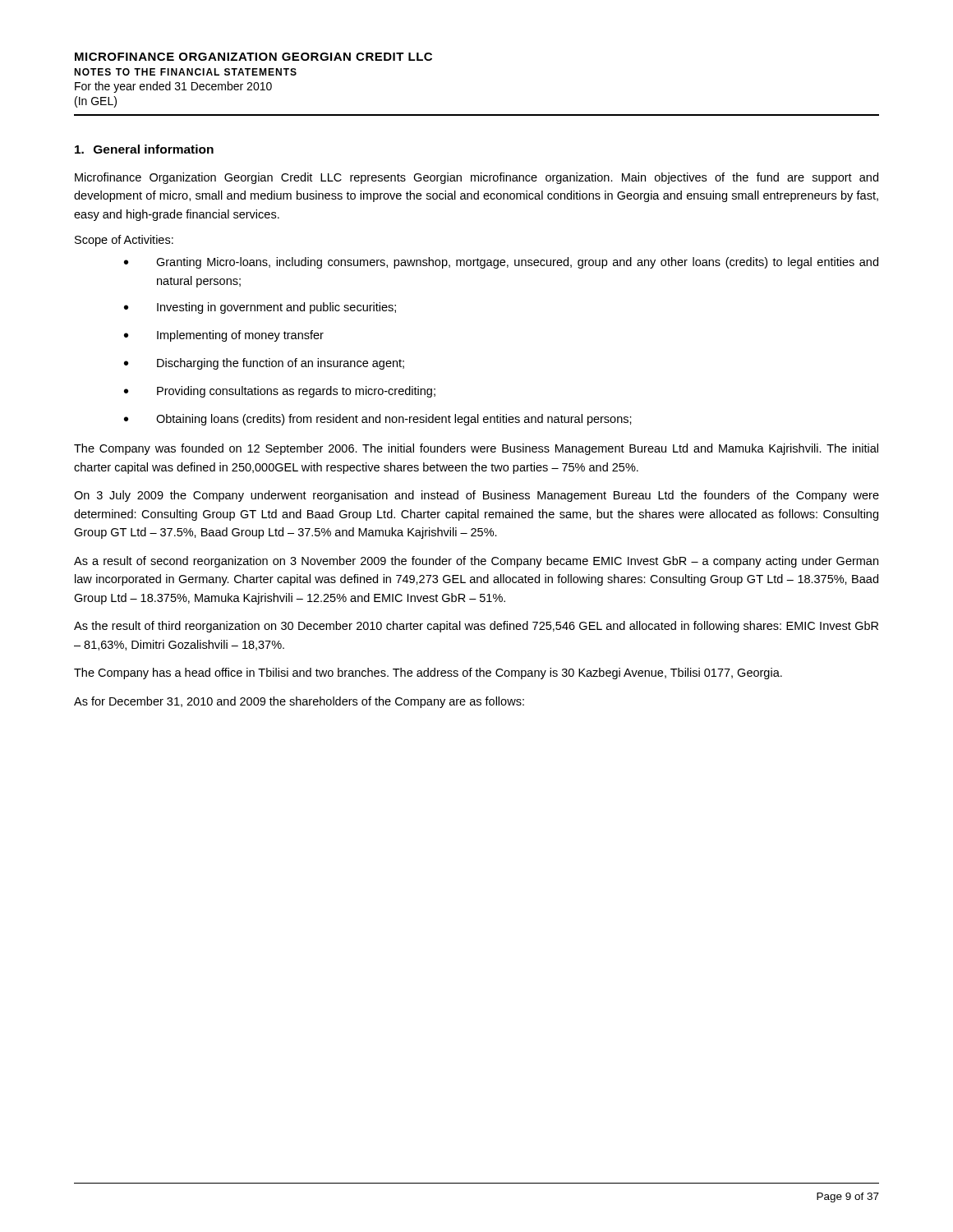Find the block on this page that starts "• Discharging the function"

[264, 364]
